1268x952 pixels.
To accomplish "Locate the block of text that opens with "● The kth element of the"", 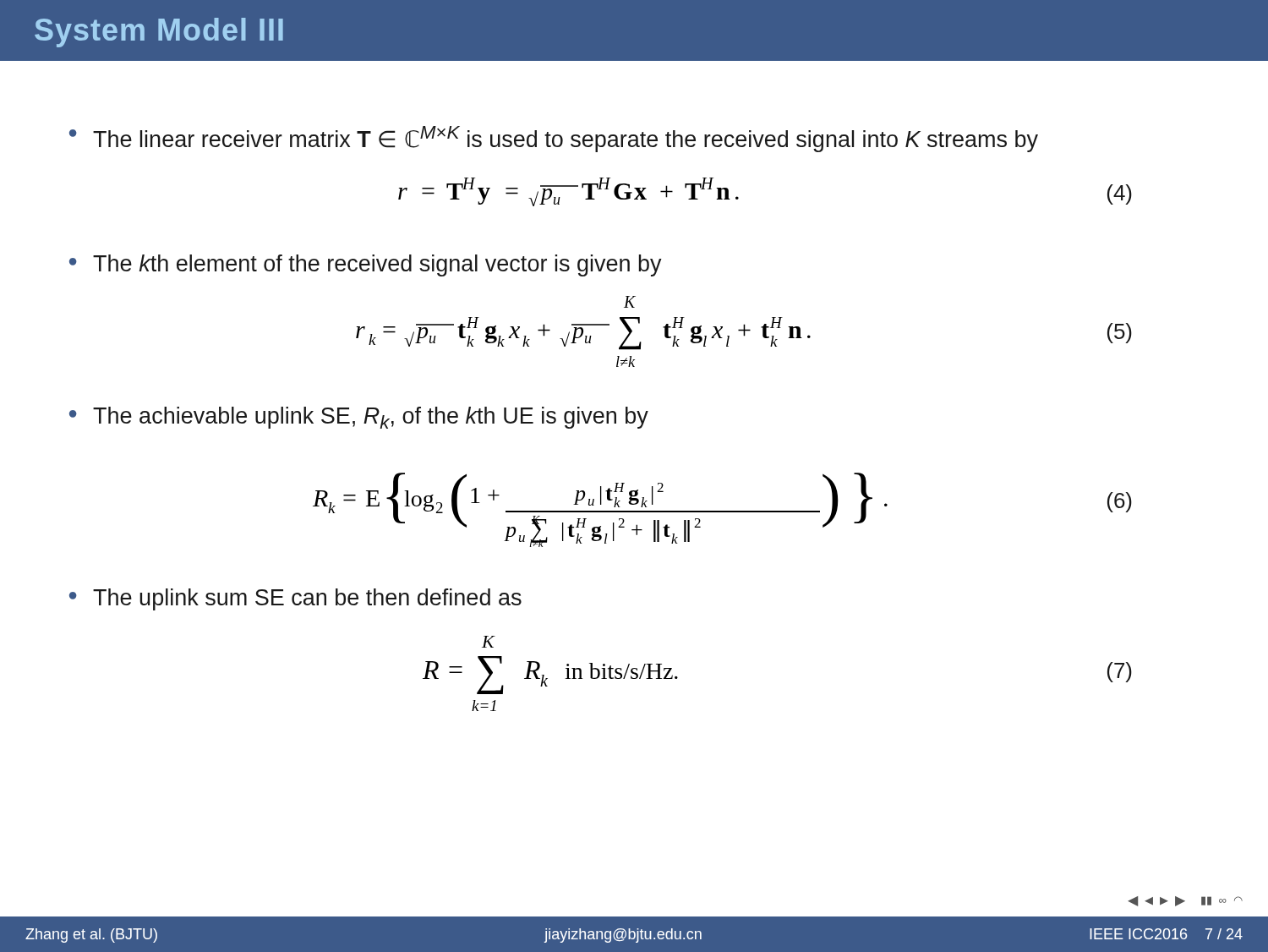I will (364, 264).
